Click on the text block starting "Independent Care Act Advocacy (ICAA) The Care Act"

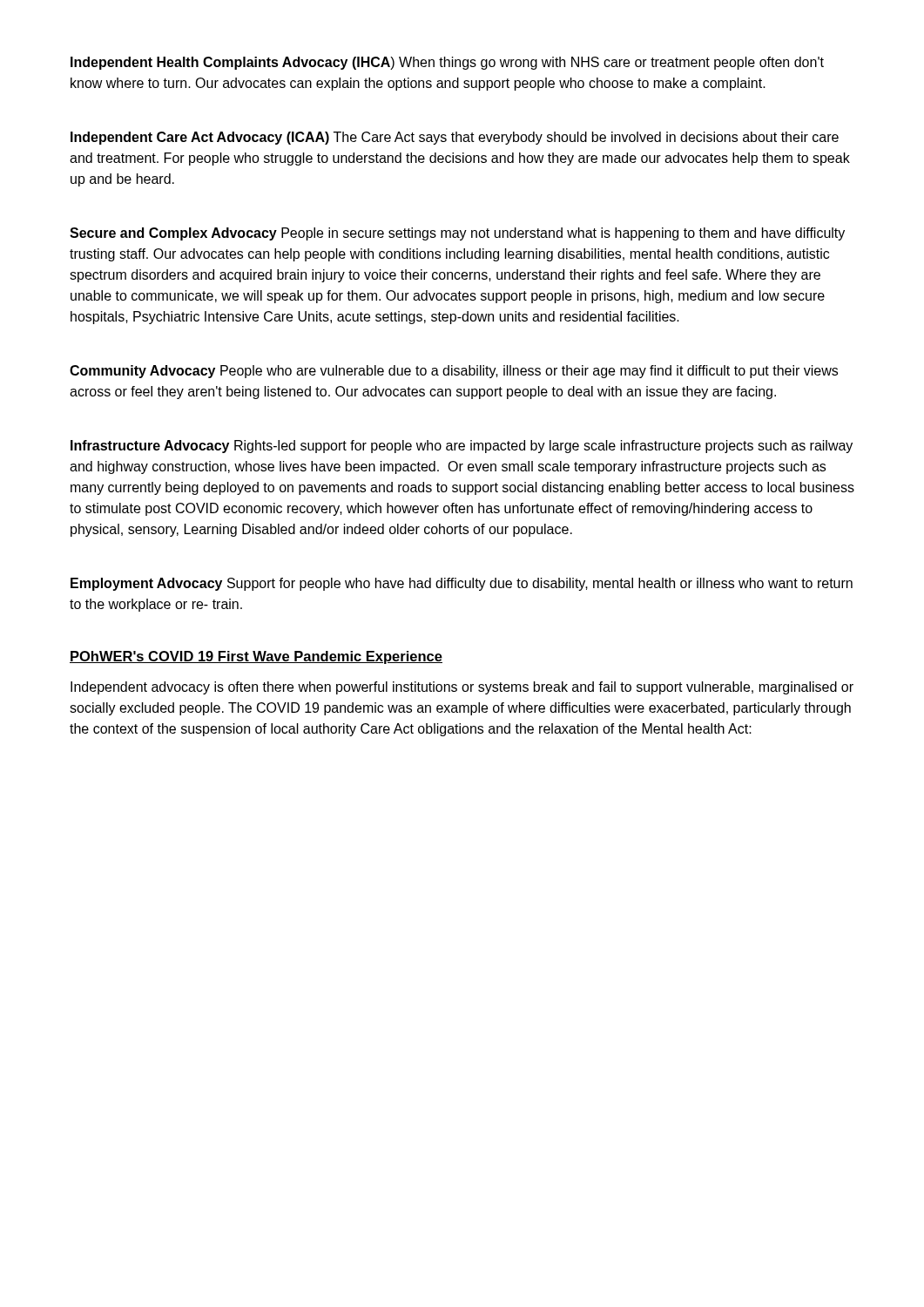tap(460, 158)
